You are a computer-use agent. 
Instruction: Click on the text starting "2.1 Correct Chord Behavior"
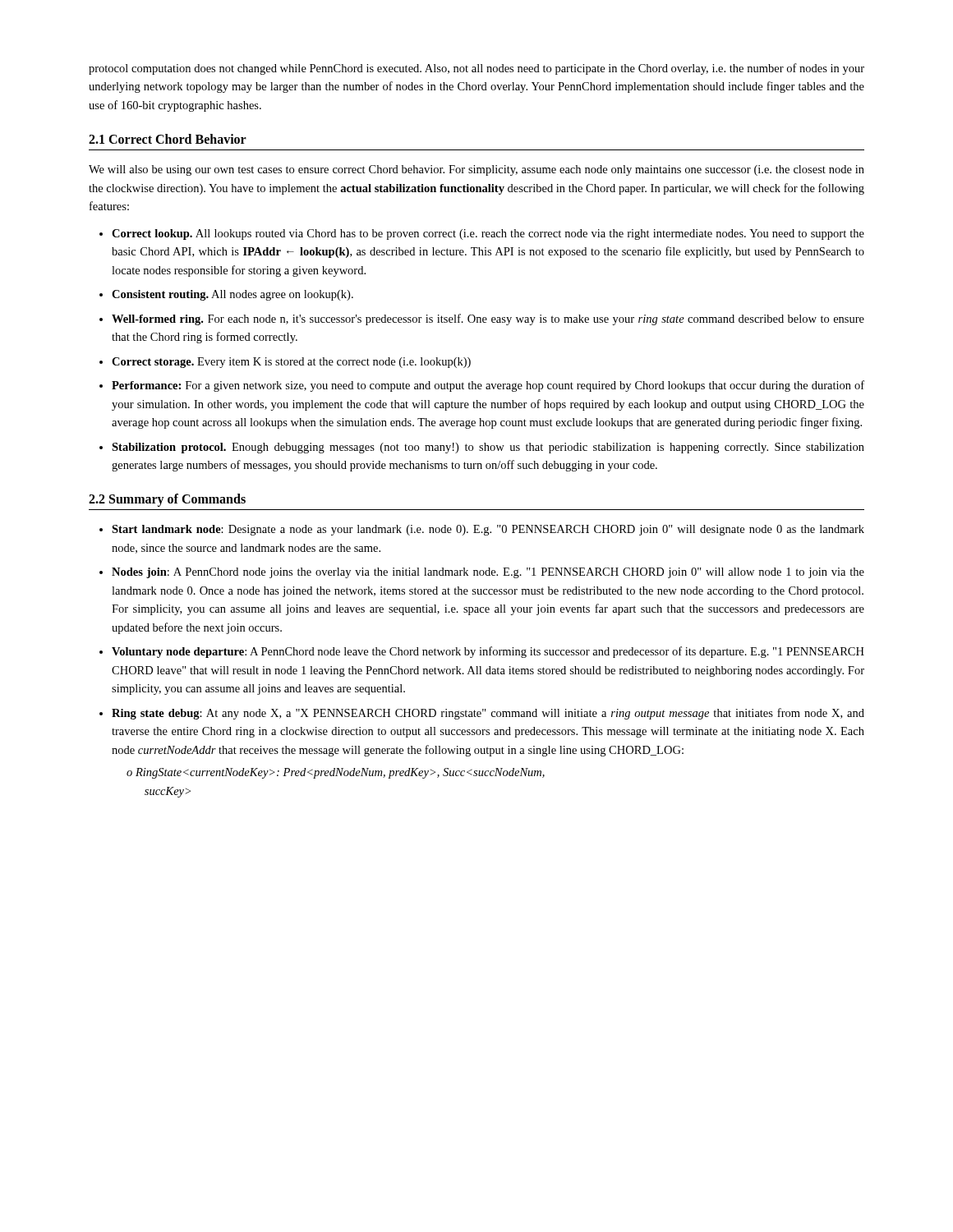[x=476, y=142]
